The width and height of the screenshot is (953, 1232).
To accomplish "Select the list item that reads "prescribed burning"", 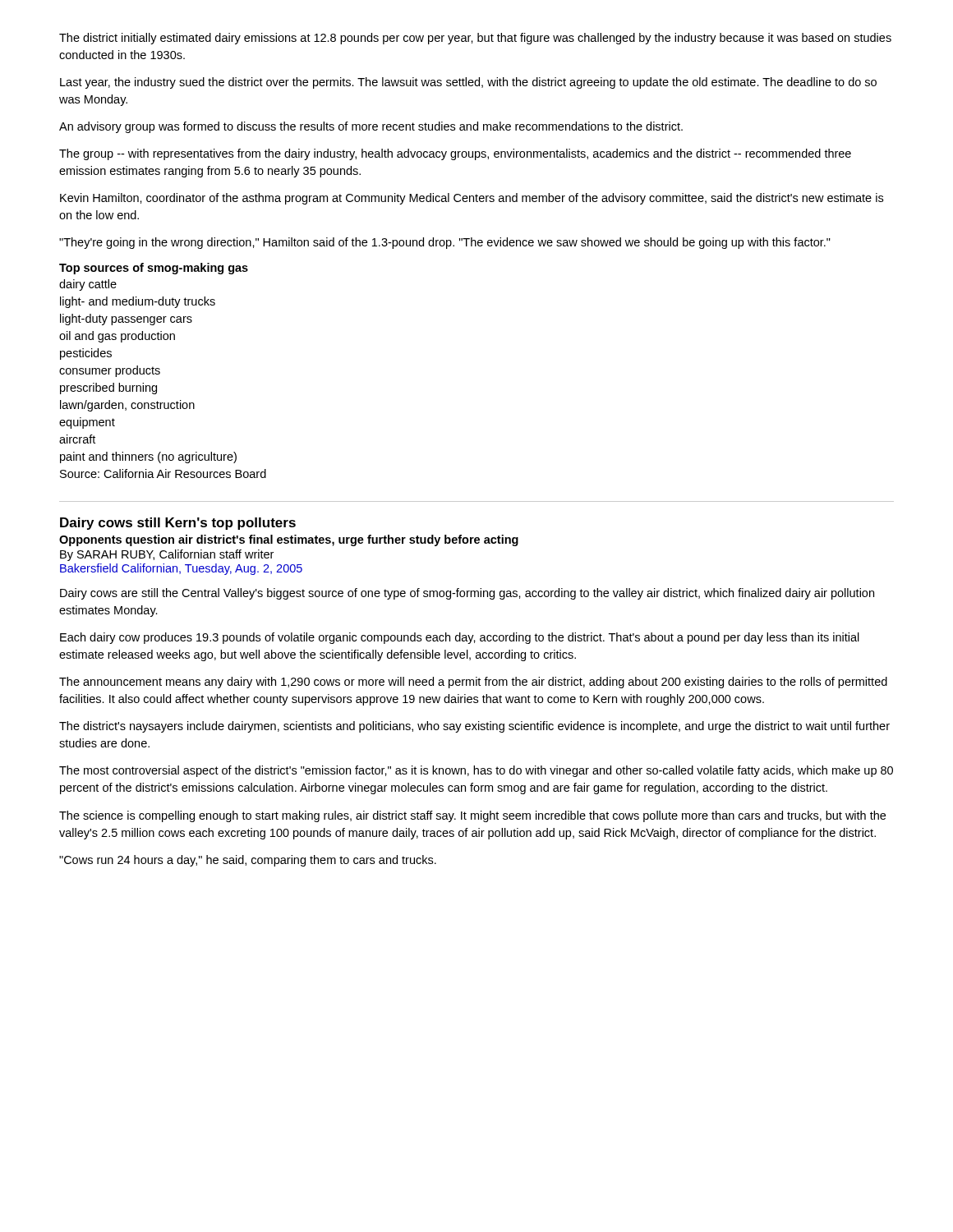I will point(108,388).
